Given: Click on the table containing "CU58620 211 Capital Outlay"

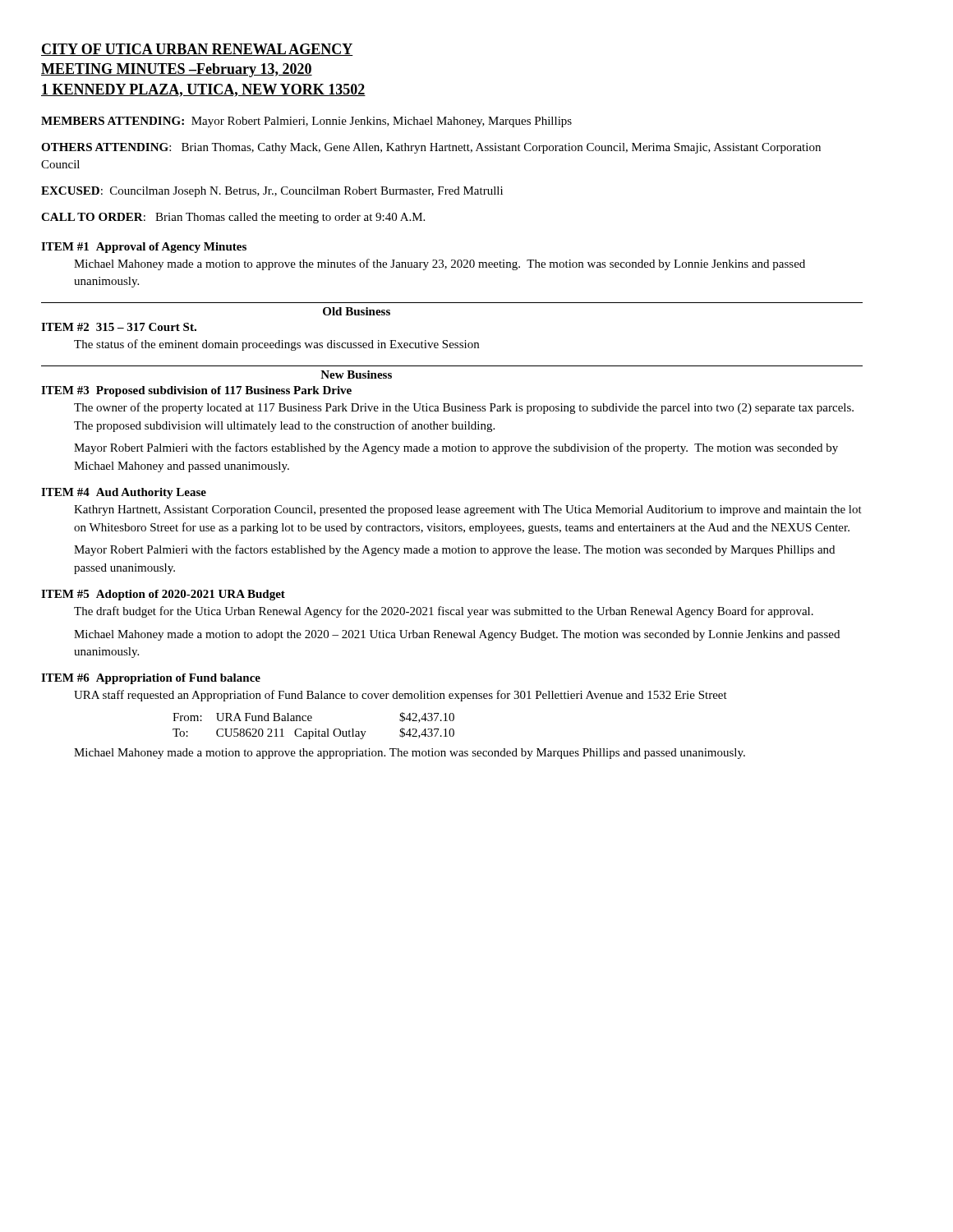Looking at the screenshot, I should pyautogui.click(x=485, y=725).
